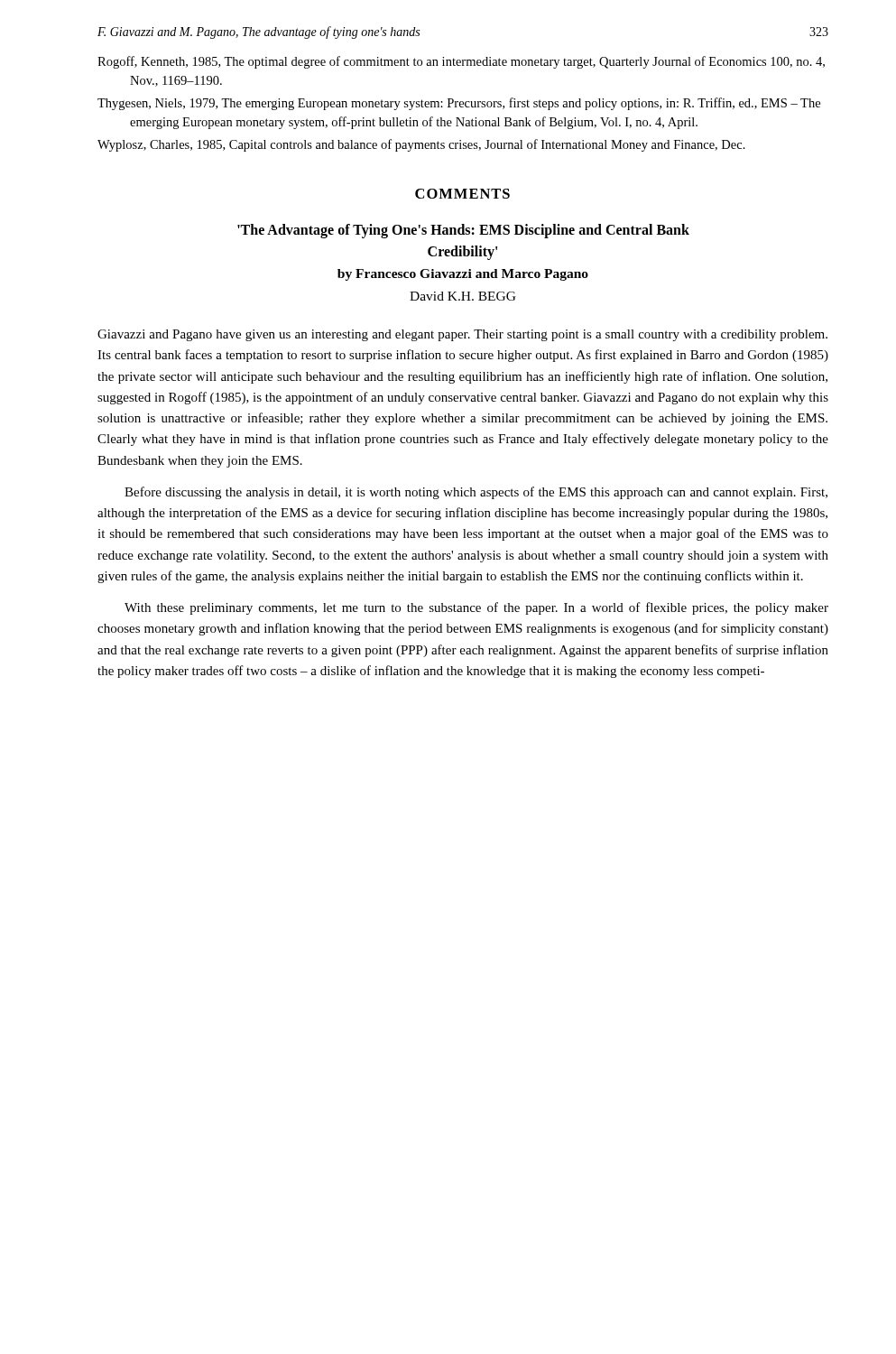896x1354 pixels.
Task: Locate the block starting "Thygesen, Niels, 1979, The emerging European monetary"
Action: pos(459,112)
